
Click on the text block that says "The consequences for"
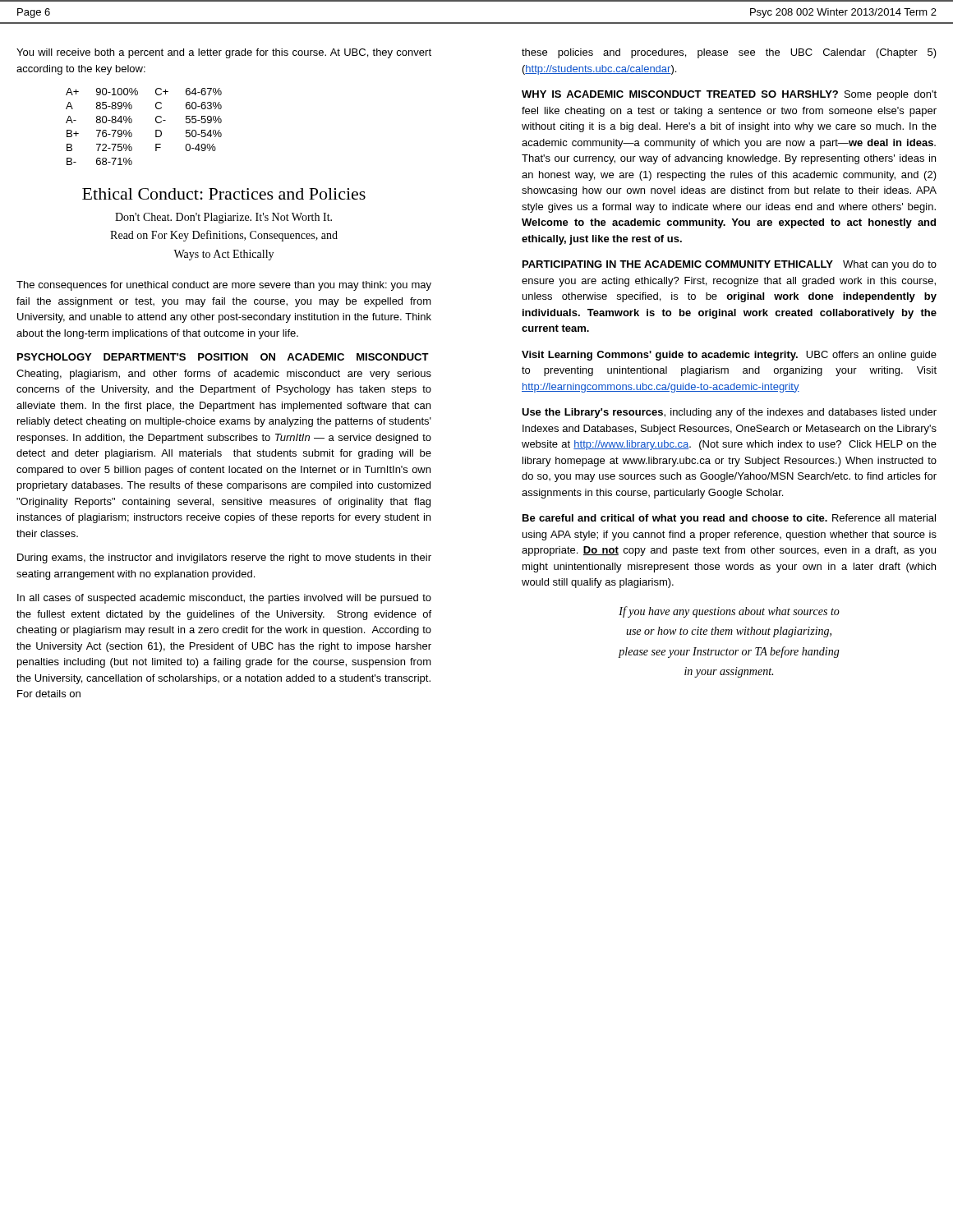[x=224, y=309]
